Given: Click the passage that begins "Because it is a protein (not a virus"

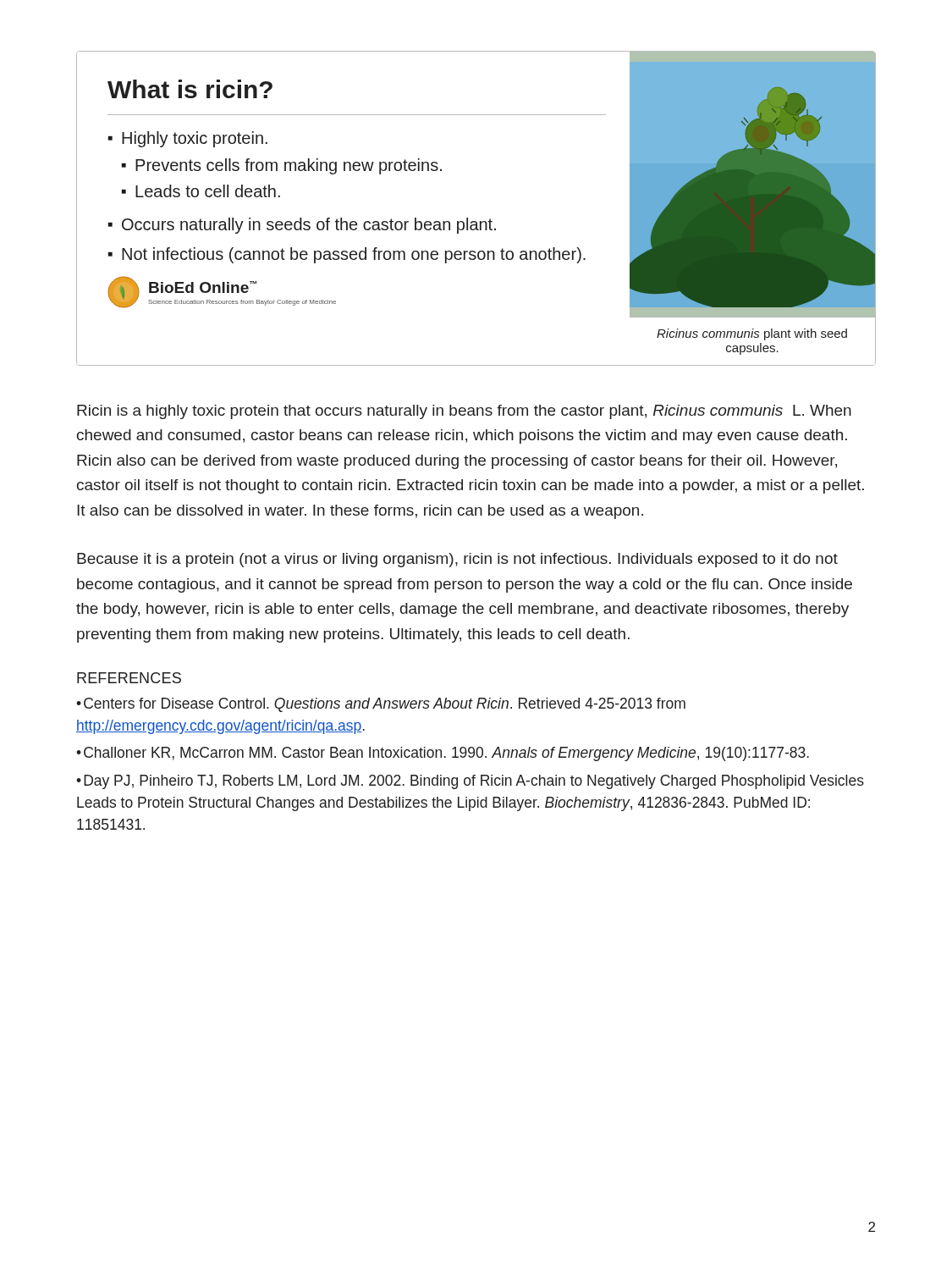Looking at the screenshot, I should tap(464, 596).
